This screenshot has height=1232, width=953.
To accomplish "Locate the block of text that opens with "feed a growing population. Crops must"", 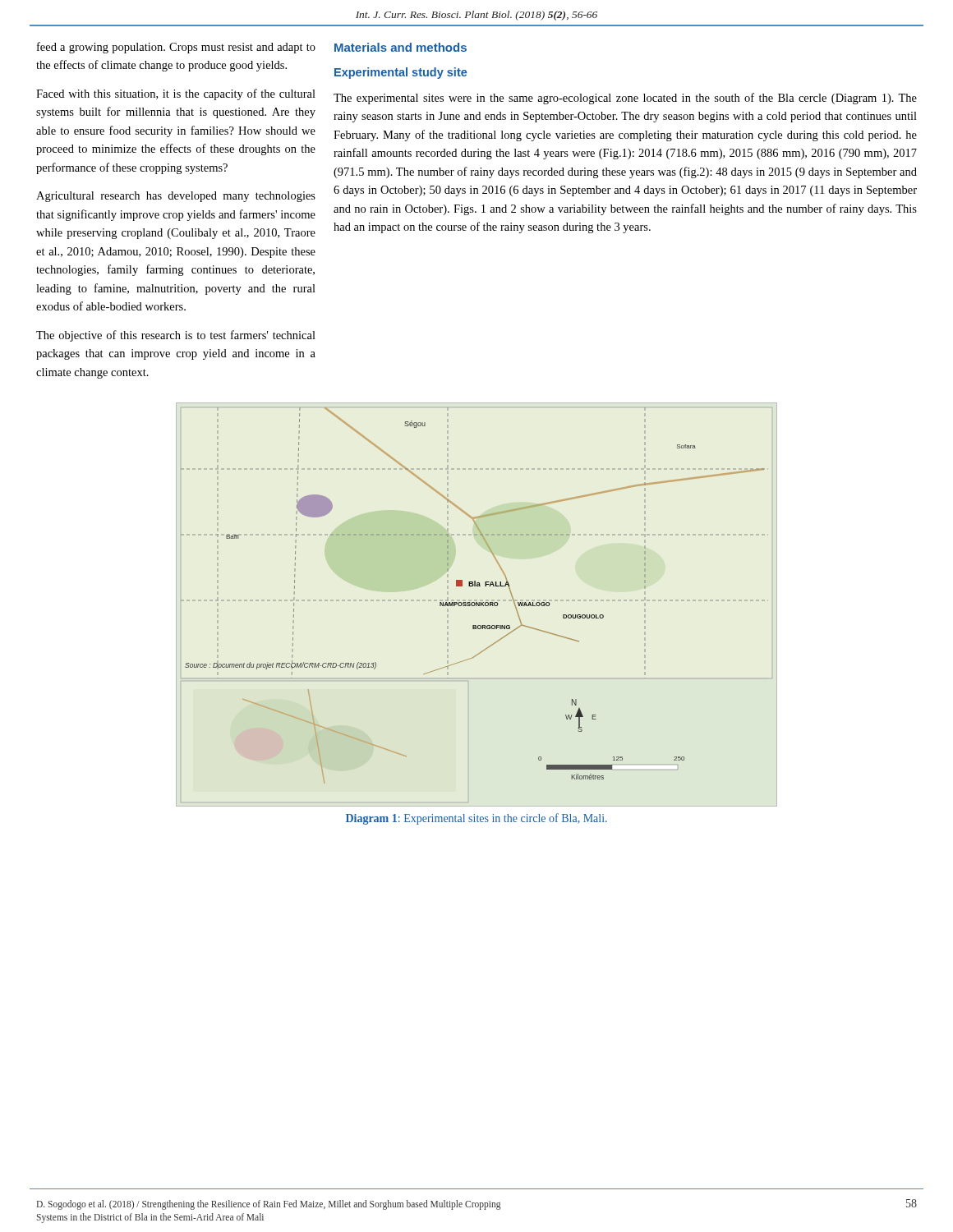I will coord(176,56).
